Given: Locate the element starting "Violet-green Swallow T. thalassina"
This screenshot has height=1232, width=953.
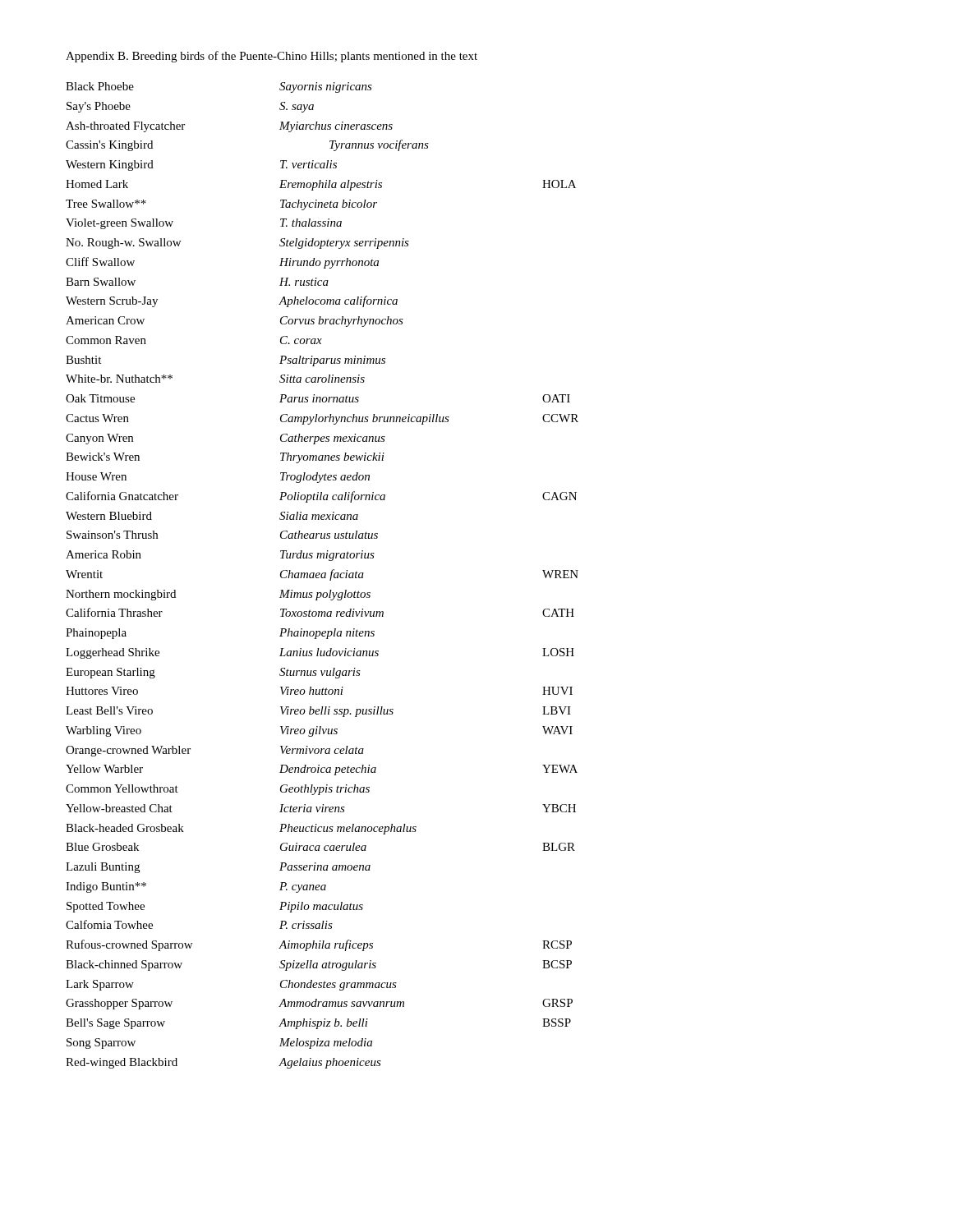Looking at the screenshot, I should (304, 224).
